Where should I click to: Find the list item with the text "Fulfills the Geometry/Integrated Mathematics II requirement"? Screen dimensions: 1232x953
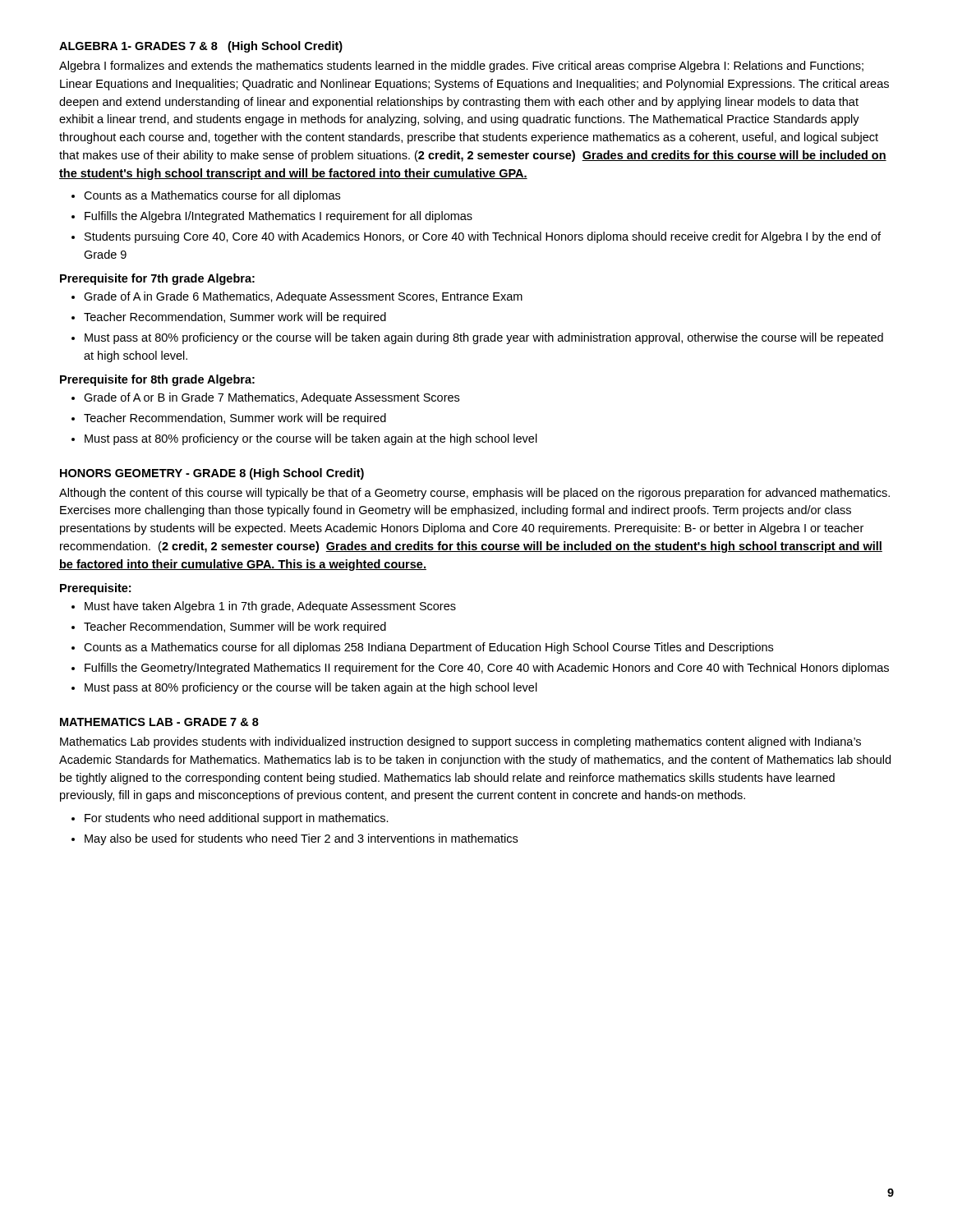487,667
